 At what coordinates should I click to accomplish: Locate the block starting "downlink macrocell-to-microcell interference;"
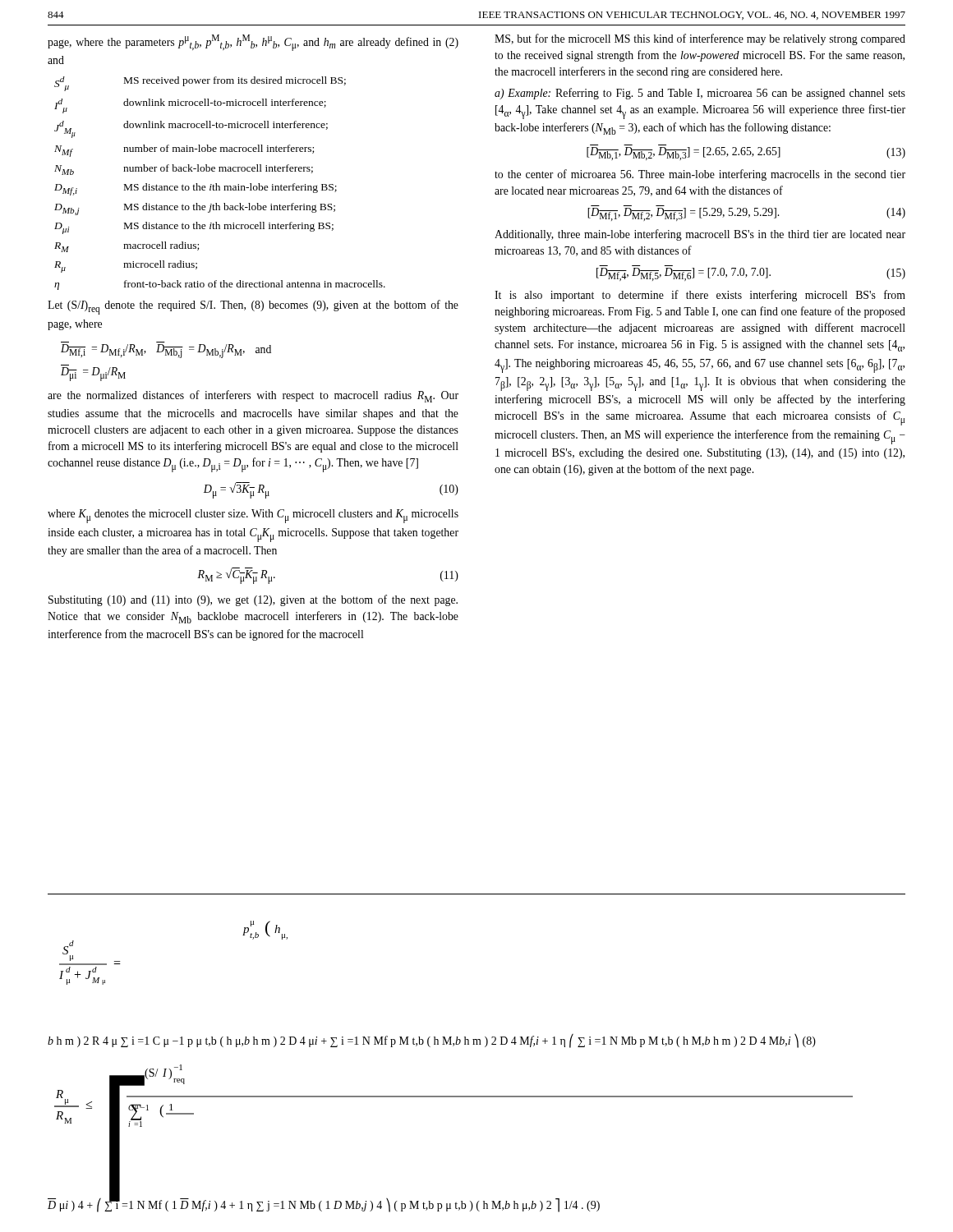[x=226, y=124]
